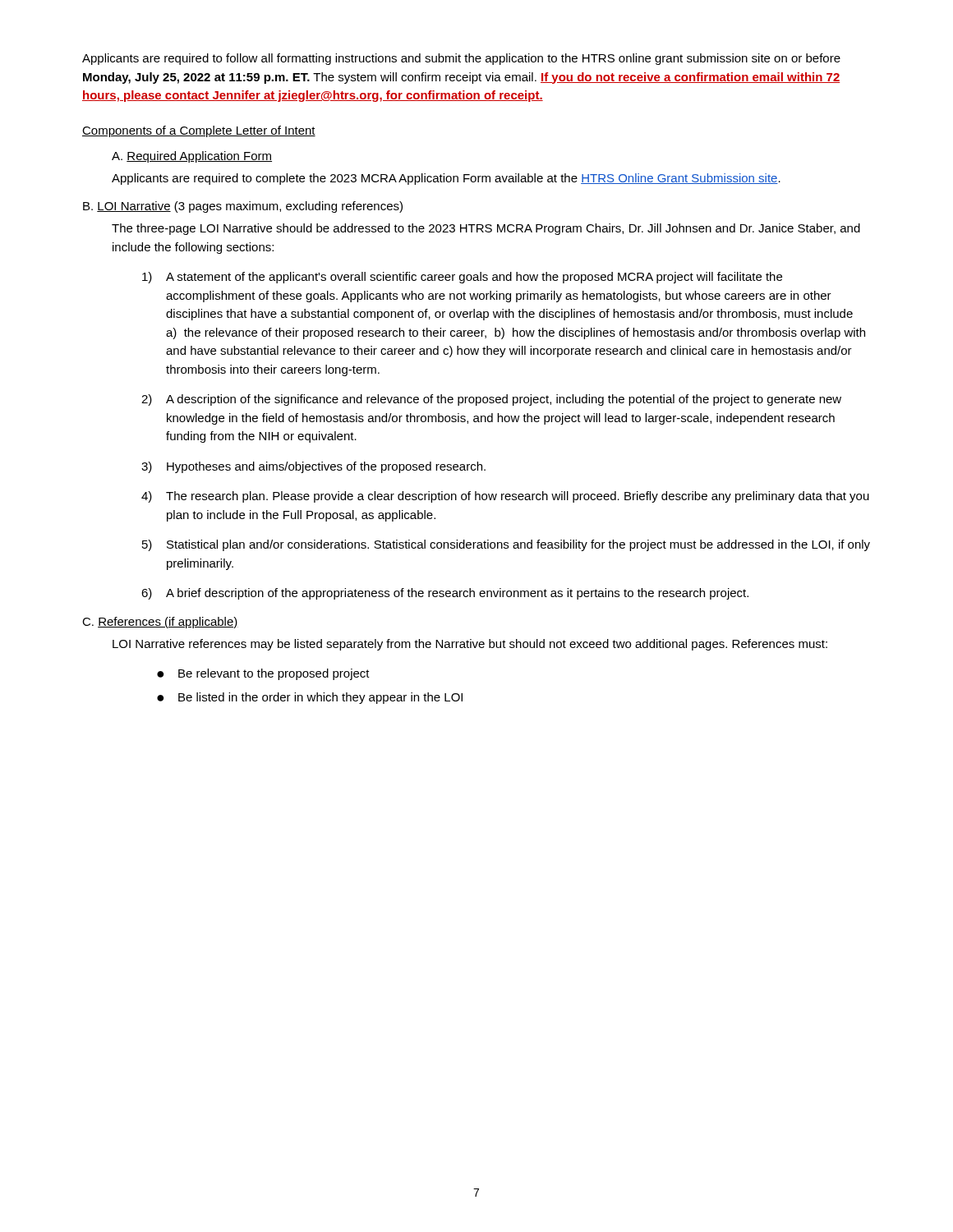
Task: Where is the passage that starts "4) The research plan. Please provide a"?
Action: pyautogui.click(x=506, y=505)
